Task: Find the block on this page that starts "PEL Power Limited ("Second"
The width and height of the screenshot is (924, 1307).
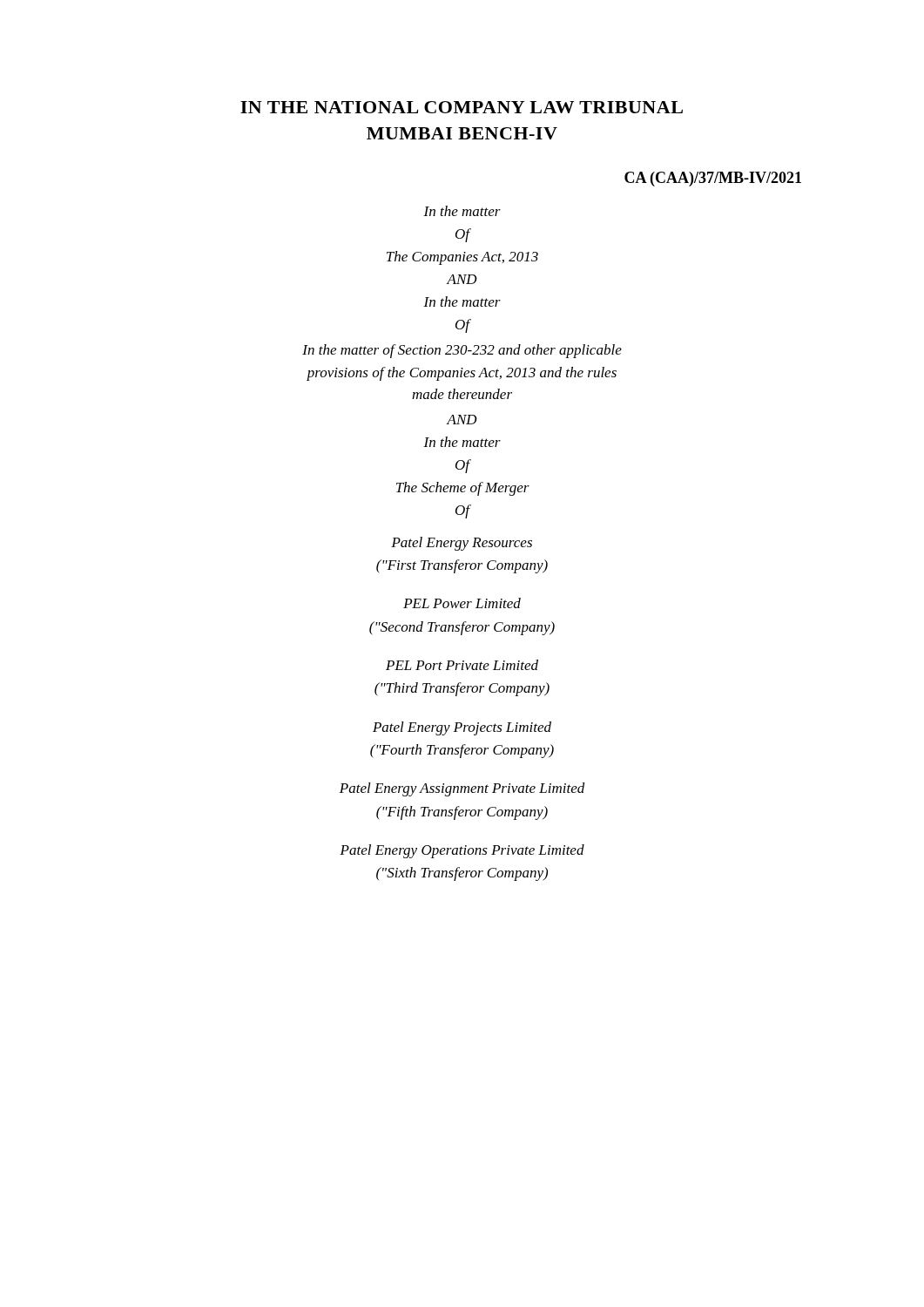Action: 462,615
